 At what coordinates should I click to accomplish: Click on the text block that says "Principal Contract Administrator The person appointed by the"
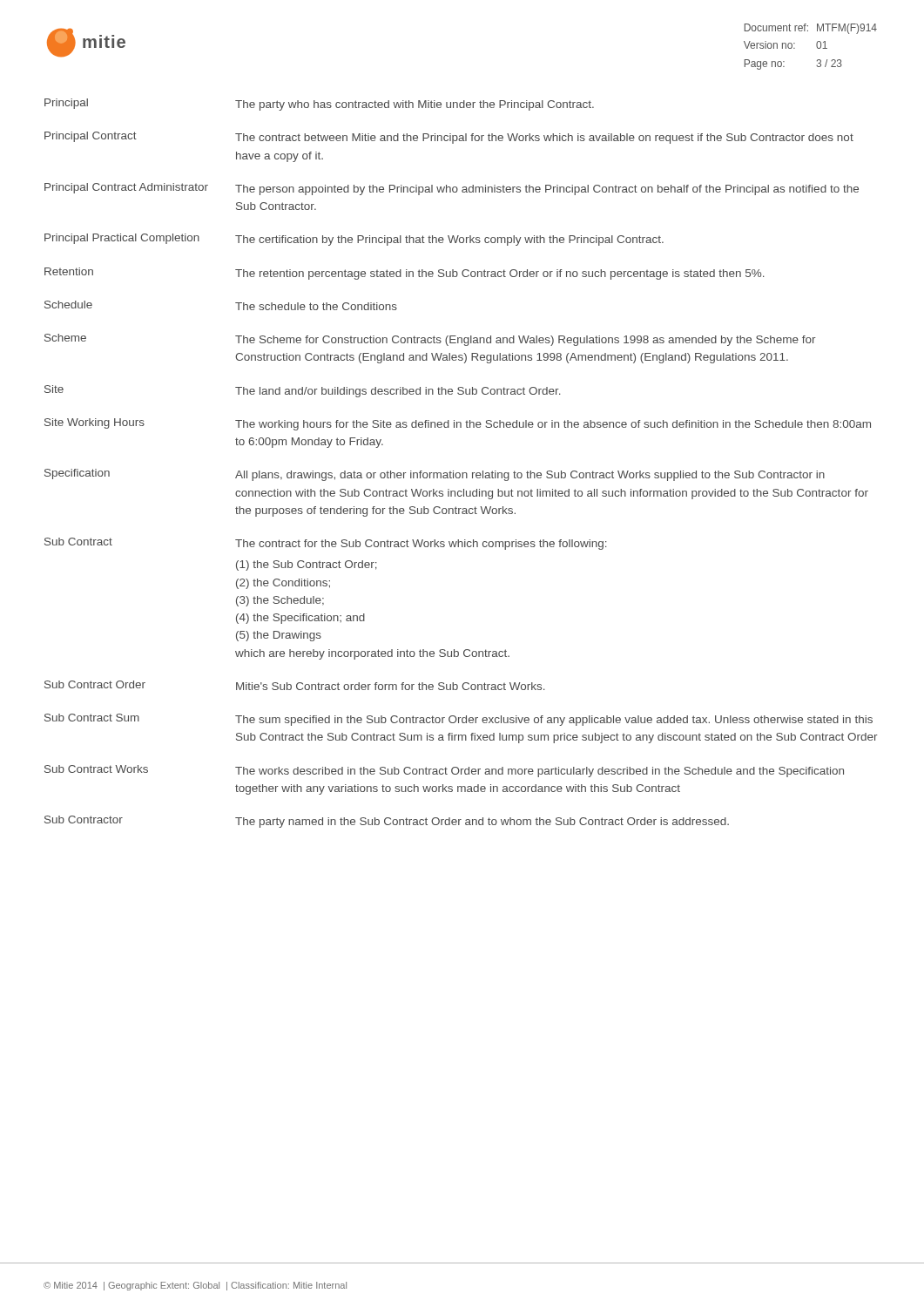(462, 198)
